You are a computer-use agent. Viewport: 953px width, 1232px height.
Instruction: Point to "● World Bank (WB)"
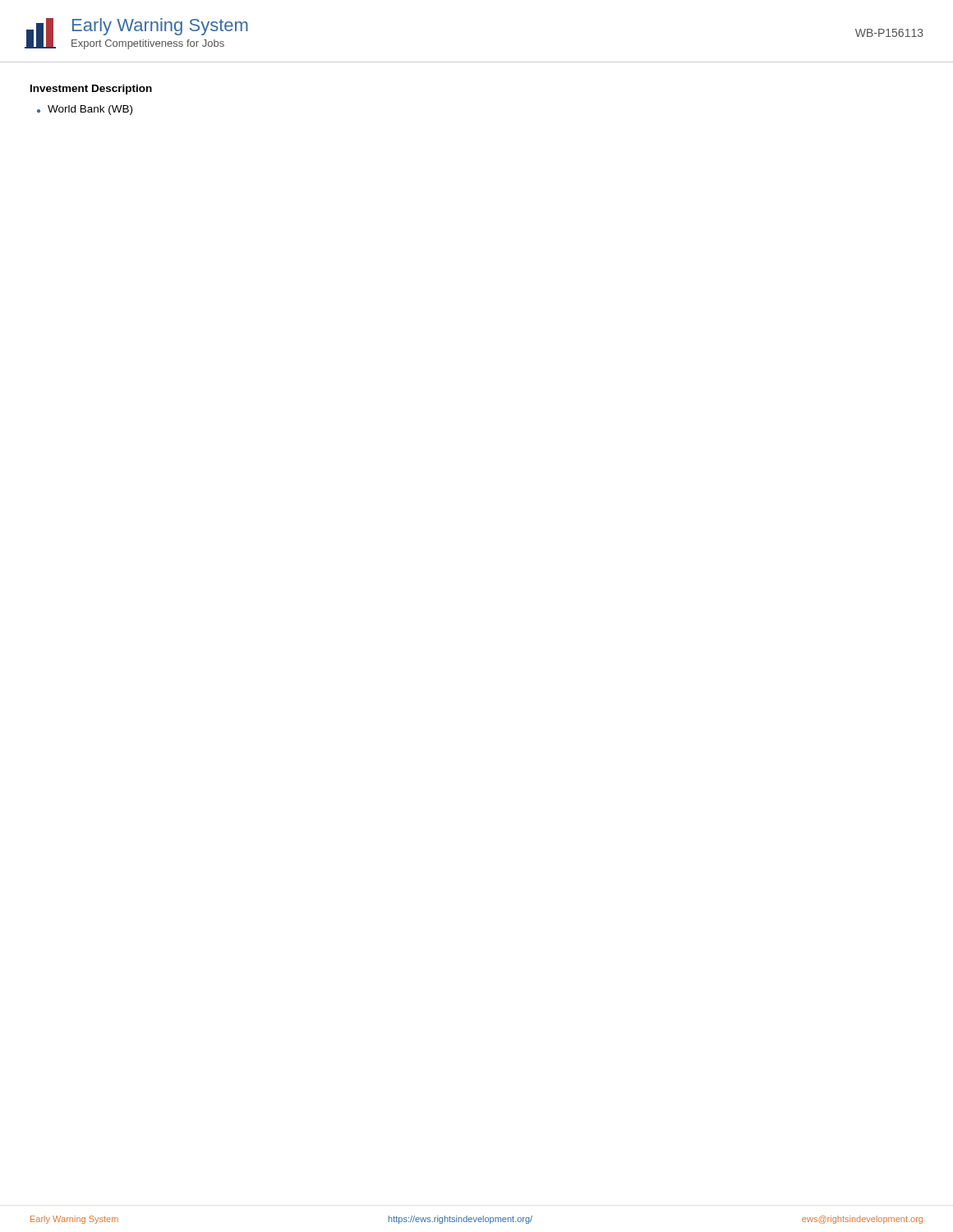pyautogui.click(x=85, y=109)
